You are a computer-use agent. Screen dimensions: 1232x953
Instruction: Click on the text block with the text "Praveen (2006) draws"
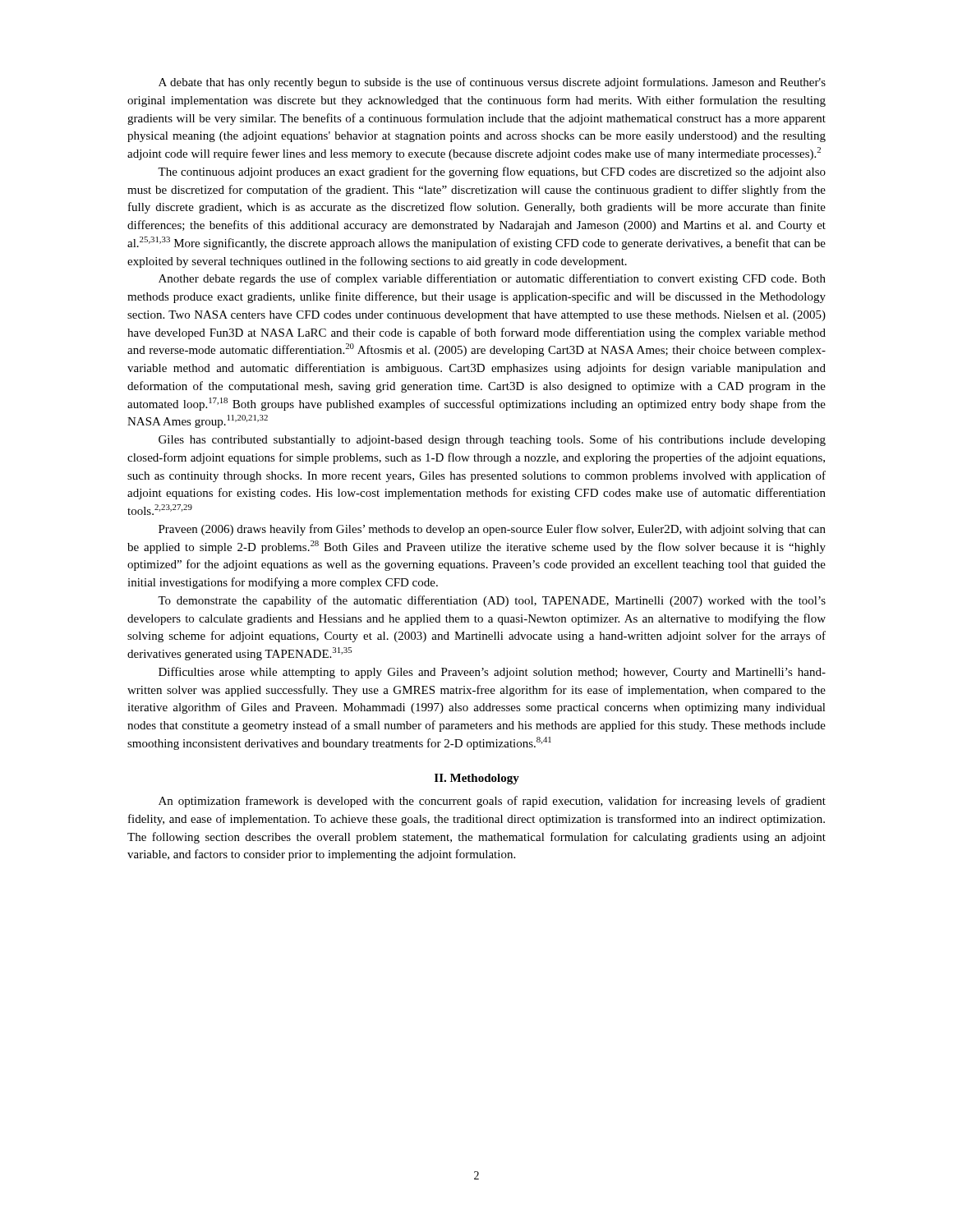(x=476, y=556)
